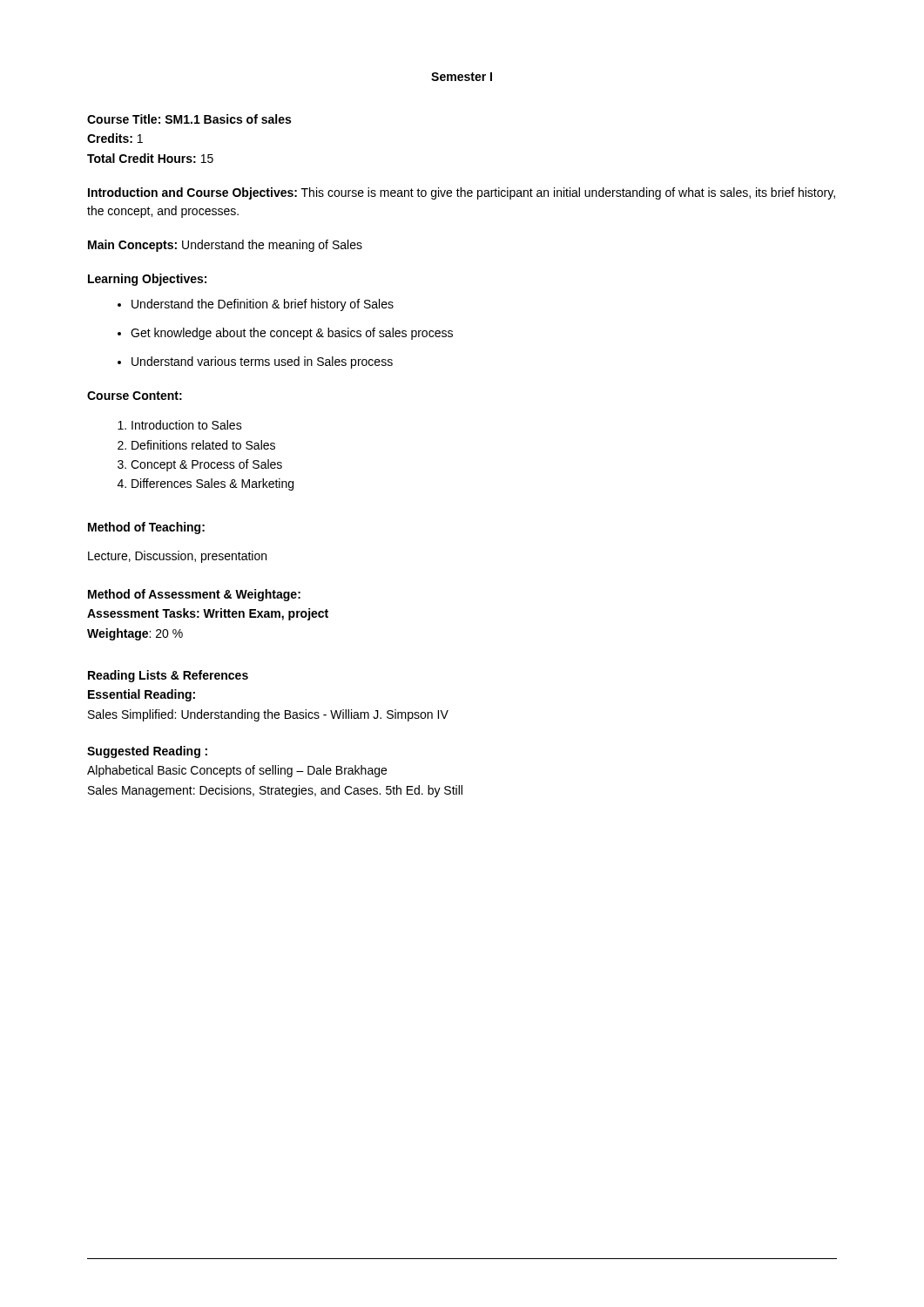The width and height of the screenshot is (924, 1307).
Task: Where does it say "Introduction to Sales"?
Action: click(186, 425)
